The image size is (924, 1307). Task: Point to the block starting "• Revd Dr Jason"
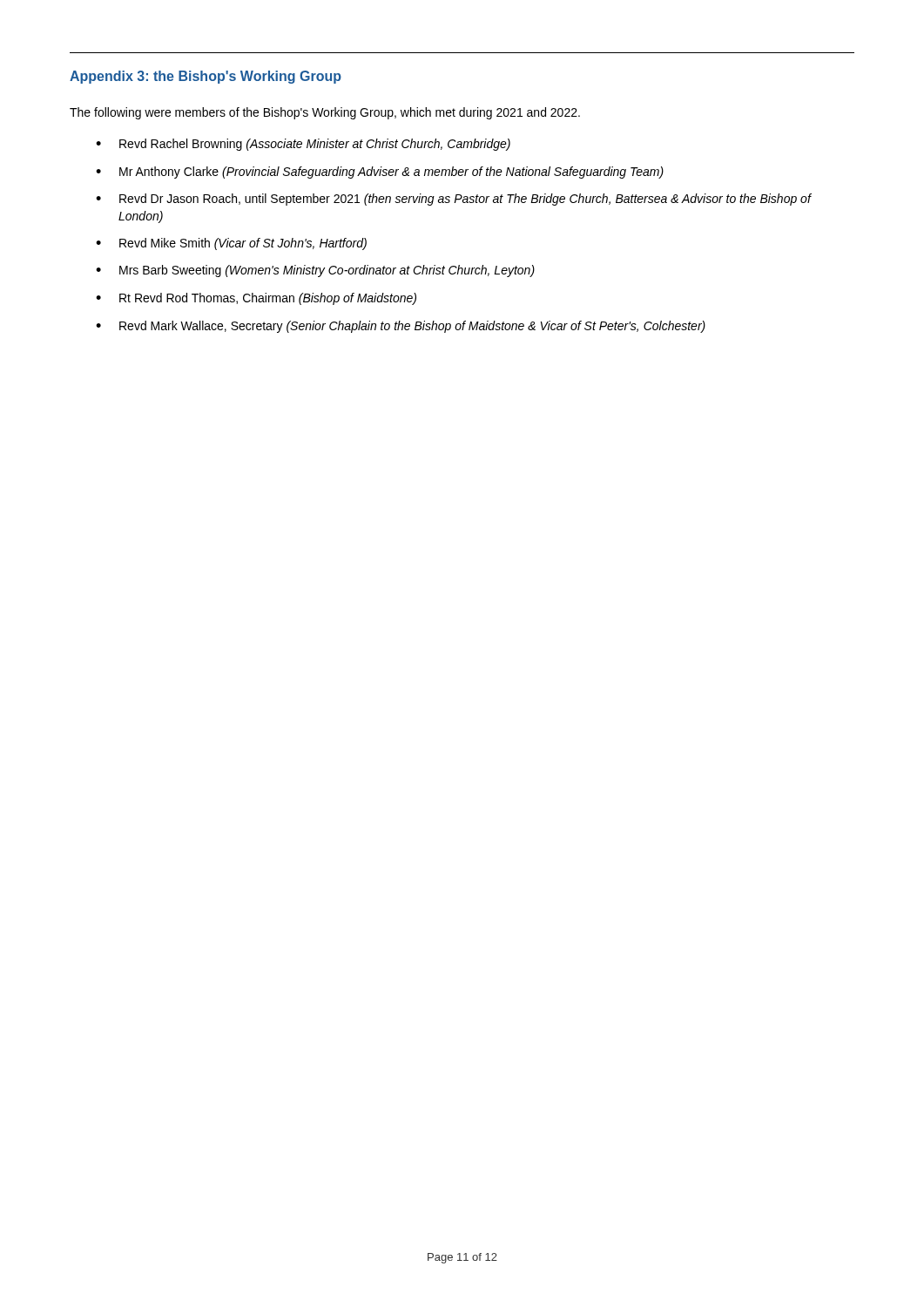475,208
